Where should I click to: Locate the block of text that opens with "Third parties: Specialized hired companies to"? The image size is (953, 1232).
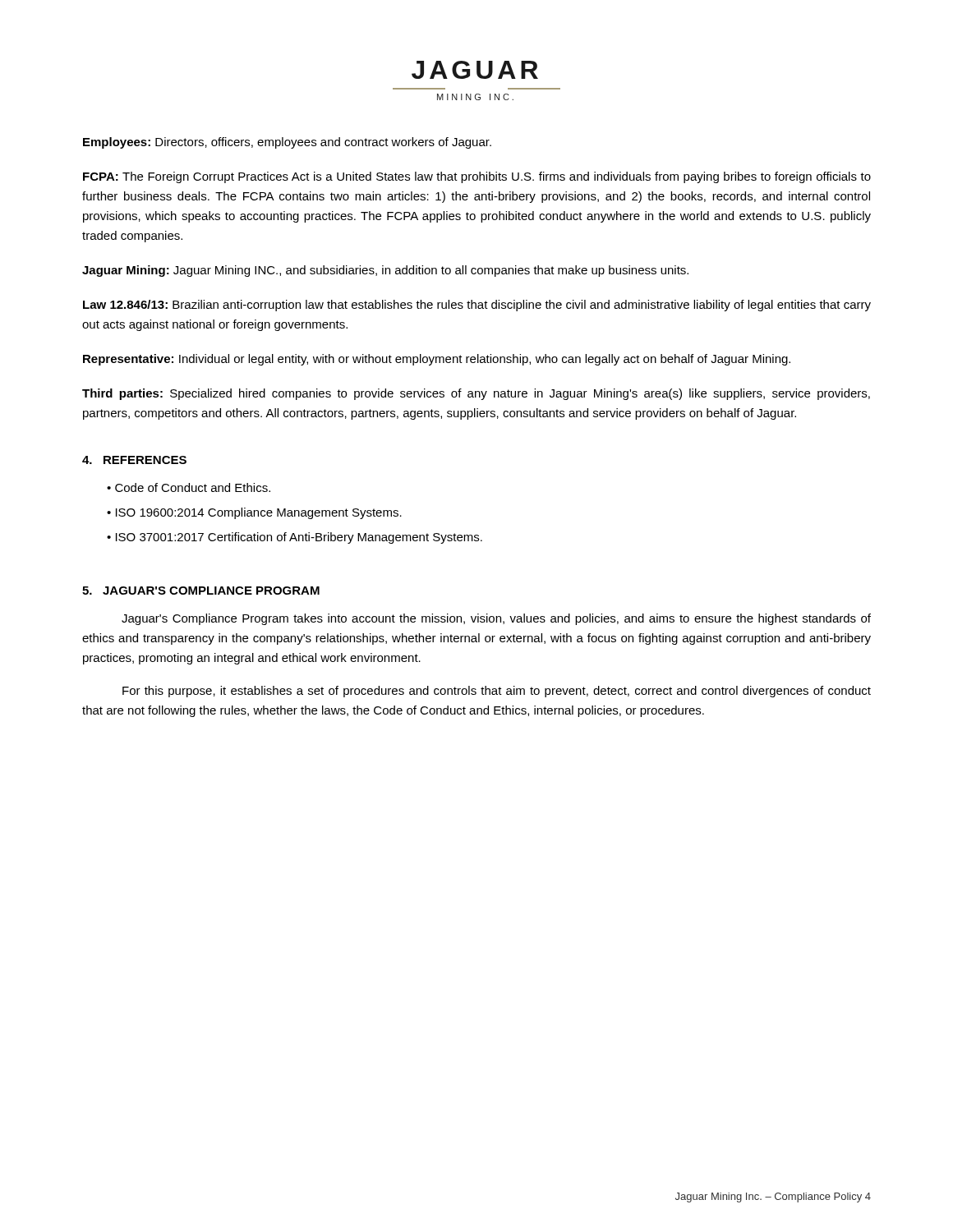[476, 403]
